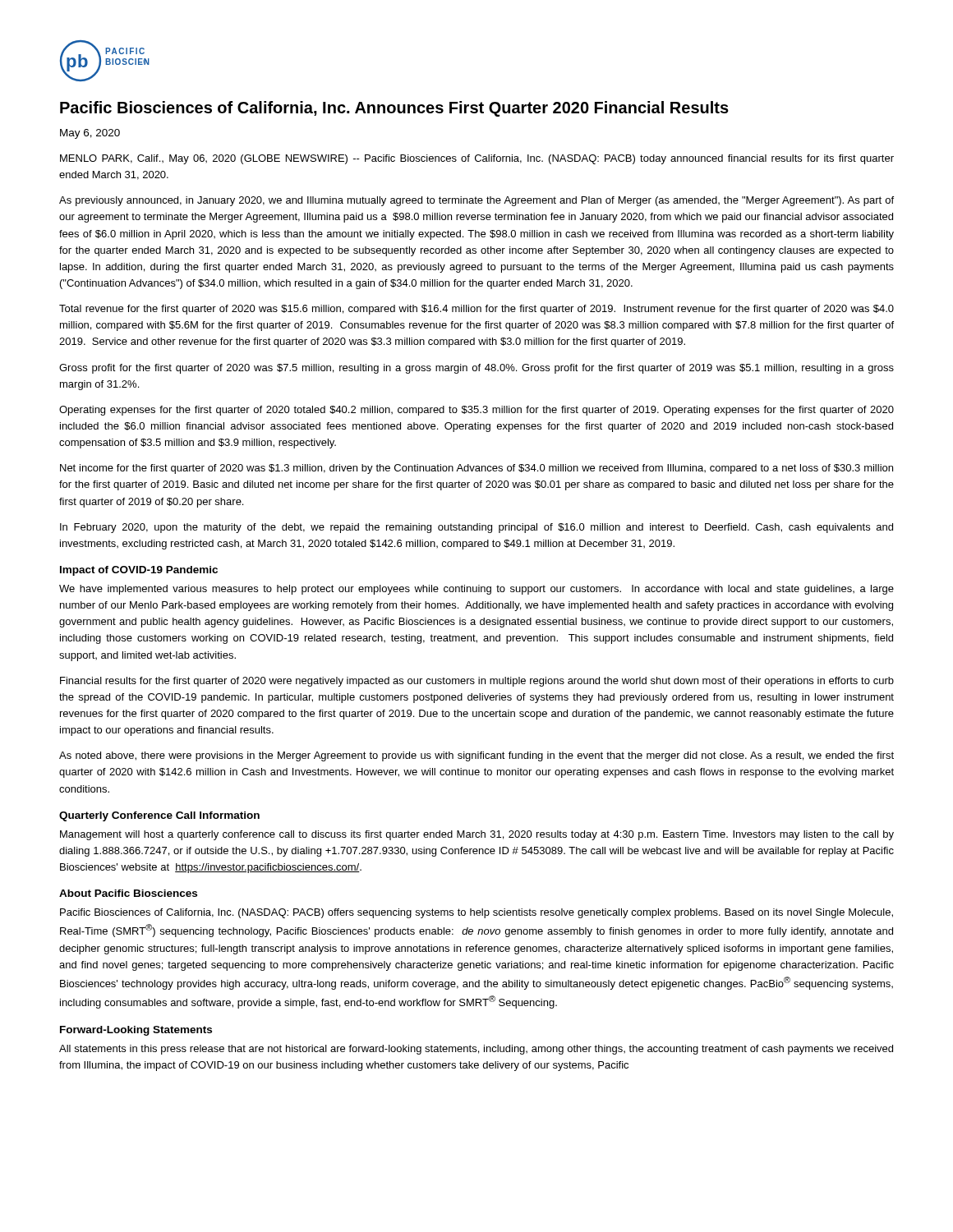Select the text block that reads "Gross profit for the first quarter of"
The width and height of the screenshot is (953, 1232).
pos(476,375)
